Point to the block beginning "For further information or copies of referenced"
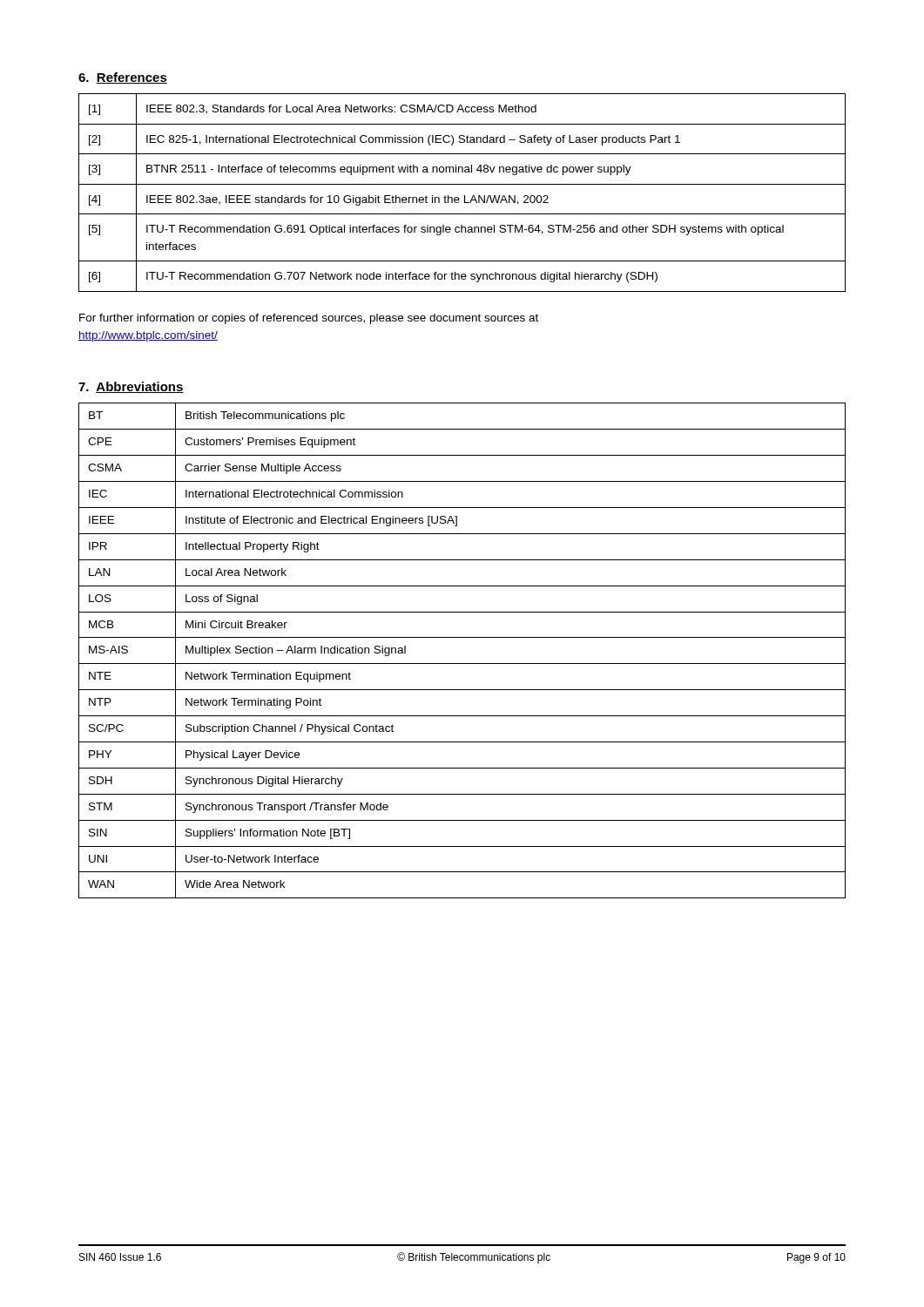The height and width of the screenshot is (1307, 924). coord(308,326)
